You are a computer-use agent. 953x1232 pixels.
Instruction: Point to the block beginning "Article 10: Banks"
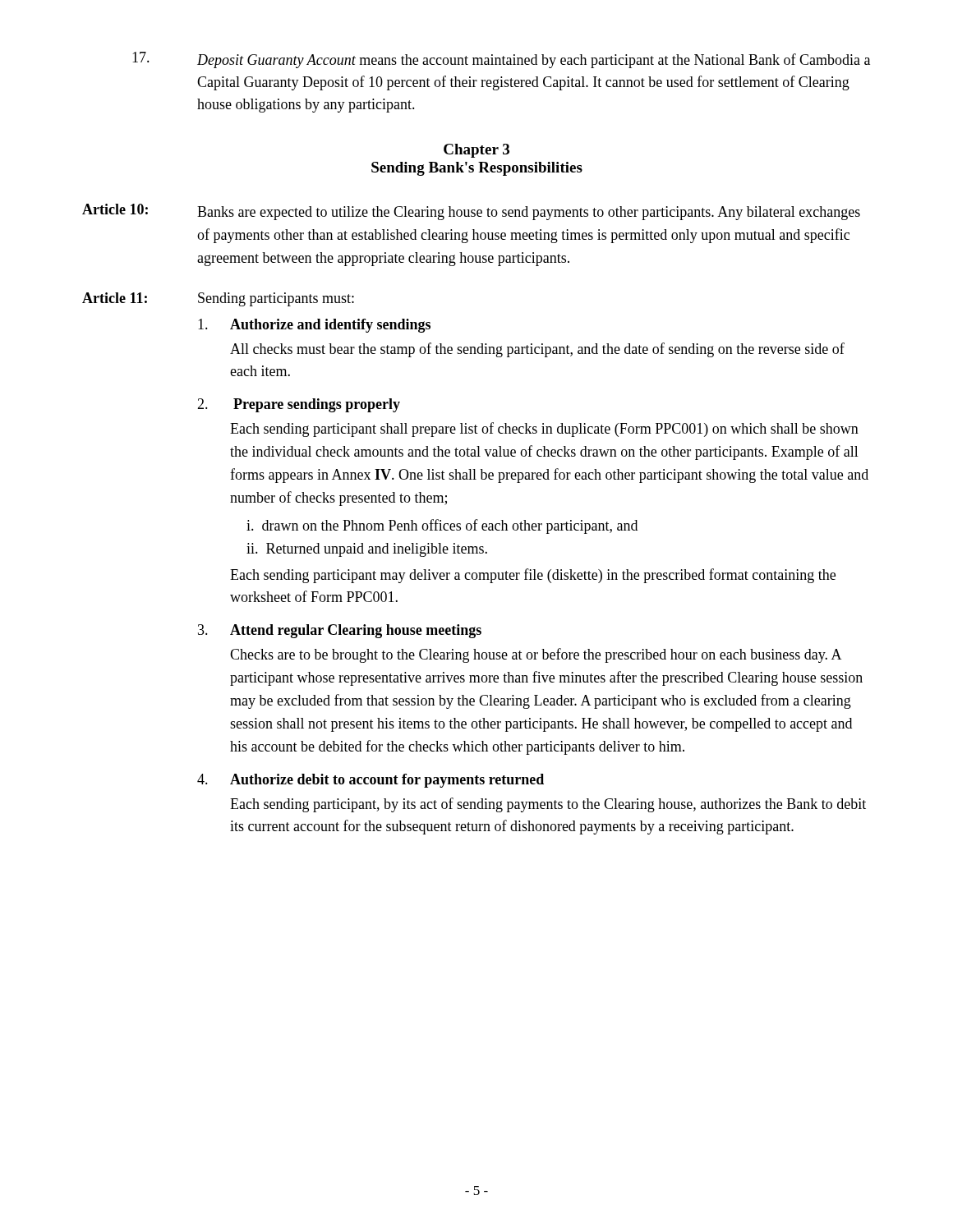point(476,236)
